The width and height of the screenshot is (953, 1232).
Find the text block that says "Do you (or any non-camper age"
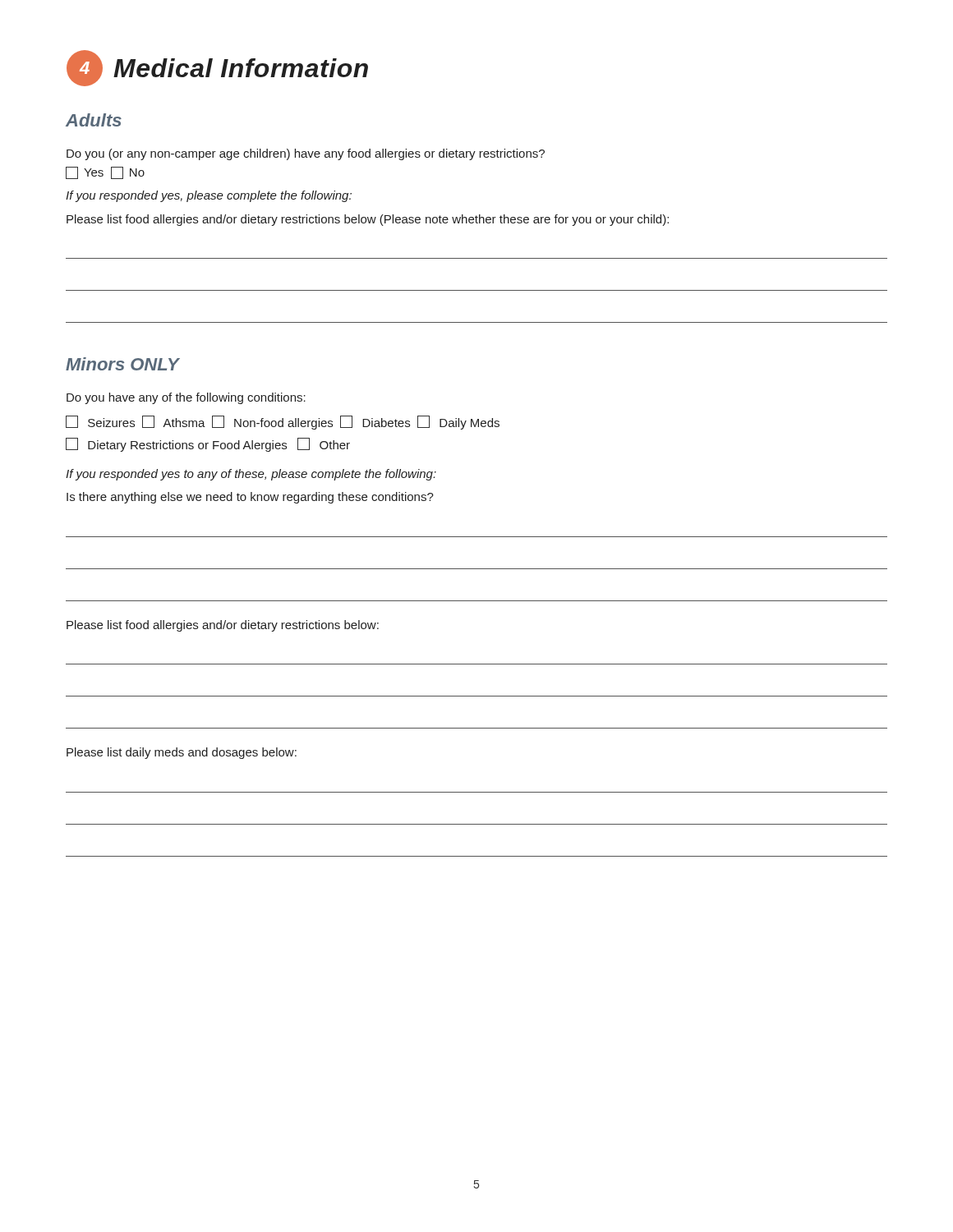[305, 162]
